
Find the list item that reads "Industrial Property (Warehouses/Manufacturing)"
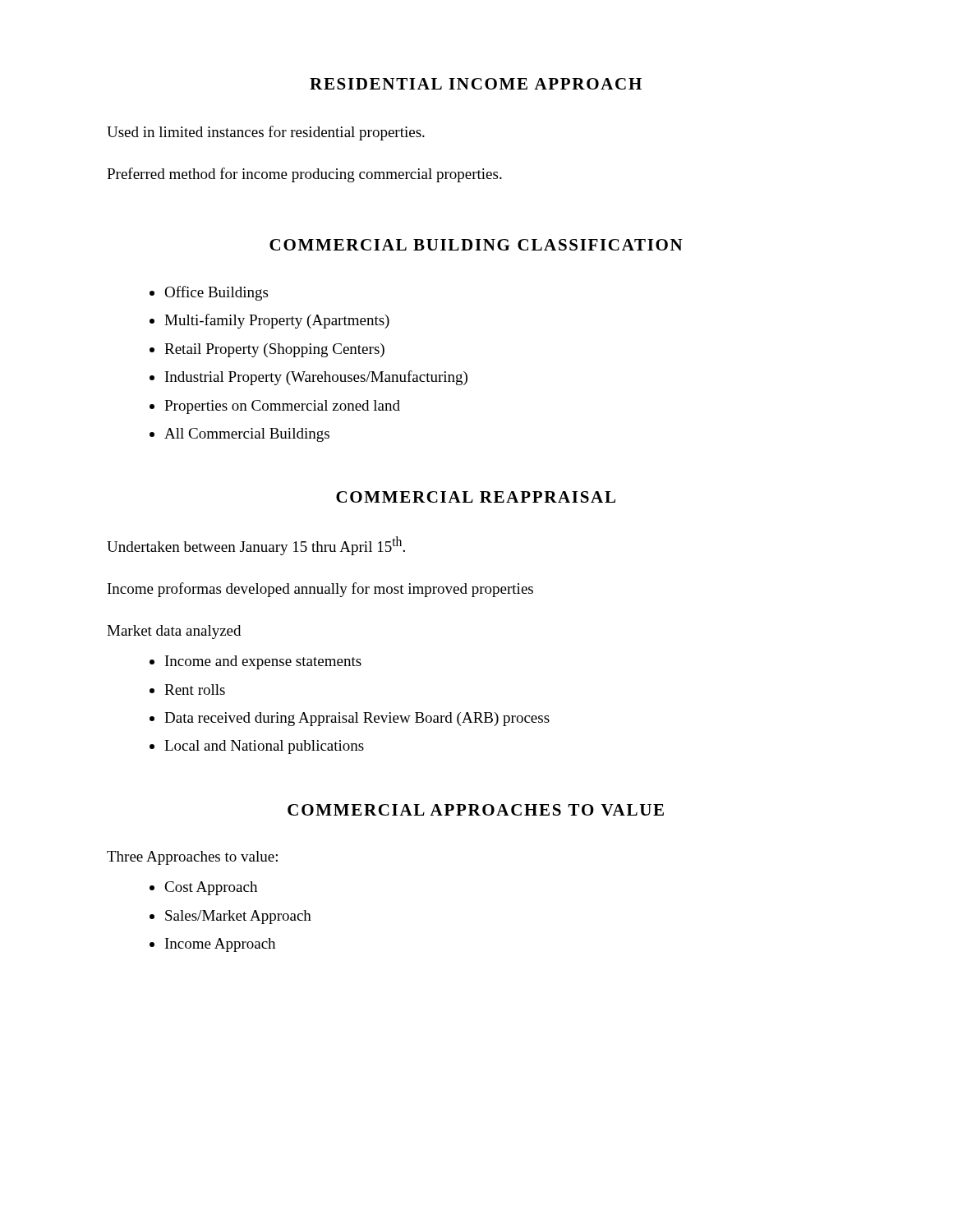click(316, 377)
